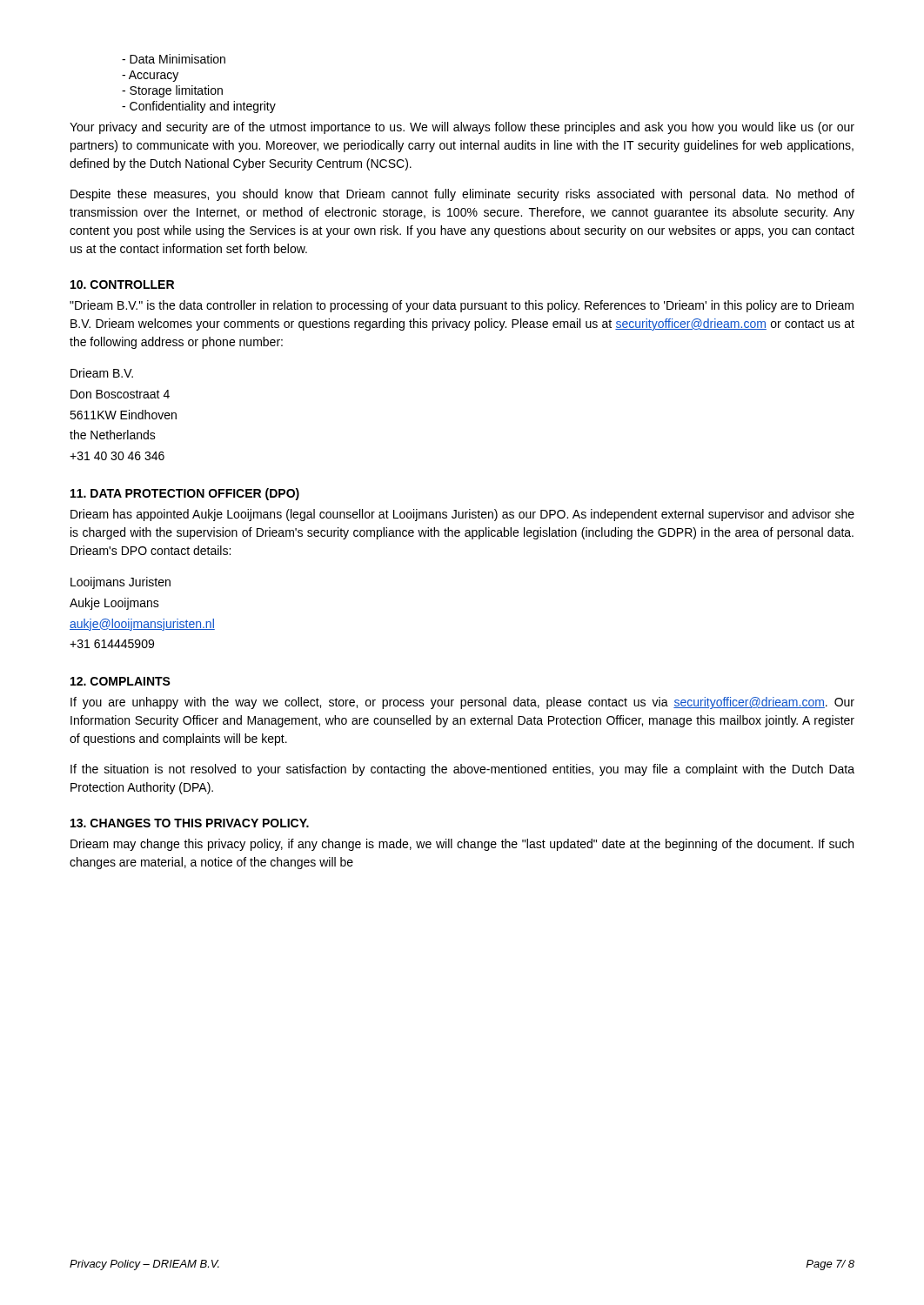
Task: Point to "12. COMPLAINTS"
Action: (120, 681)
